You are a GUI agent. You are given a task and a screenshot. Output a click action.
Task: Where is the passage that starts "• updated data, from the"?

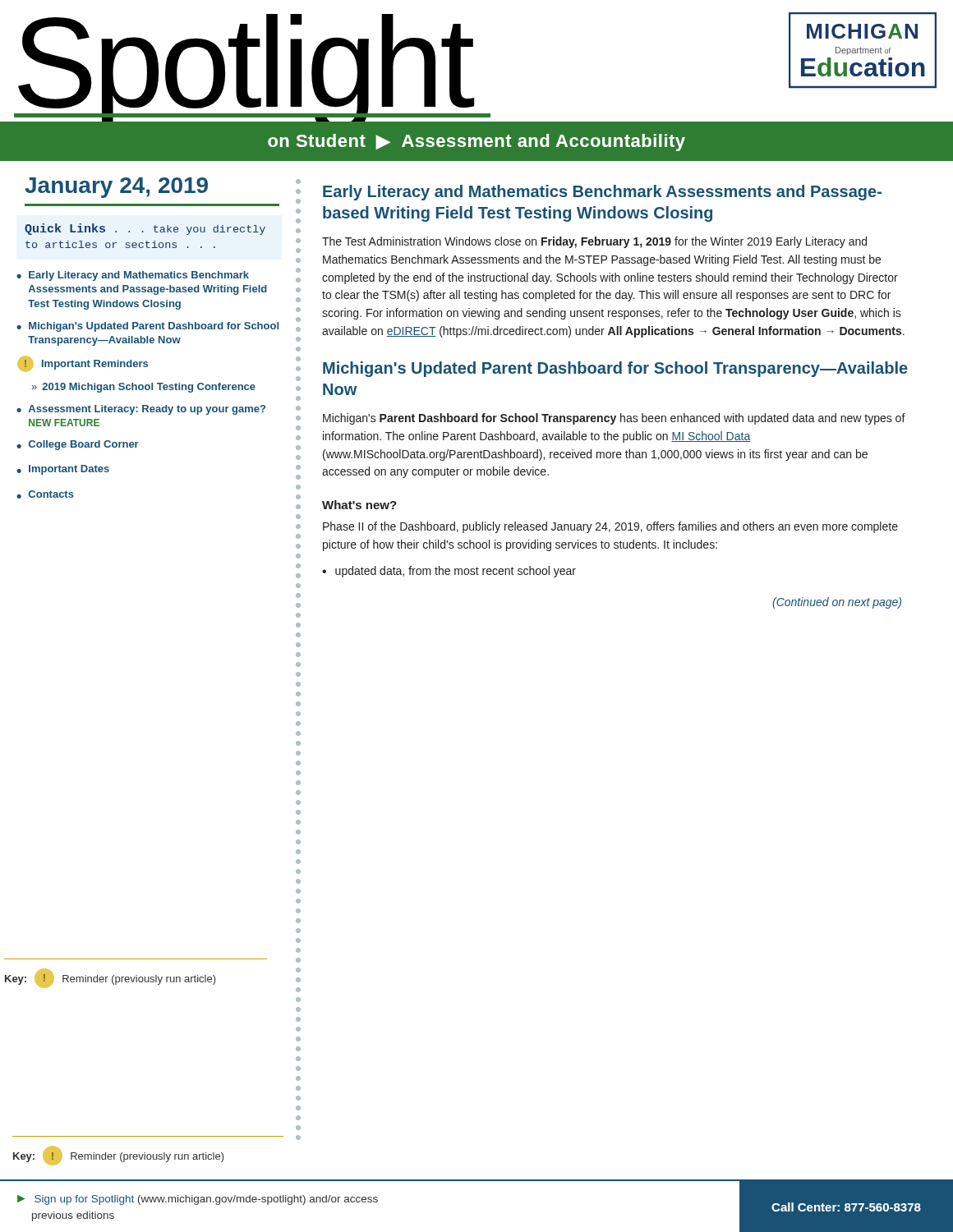coord(449,572)
